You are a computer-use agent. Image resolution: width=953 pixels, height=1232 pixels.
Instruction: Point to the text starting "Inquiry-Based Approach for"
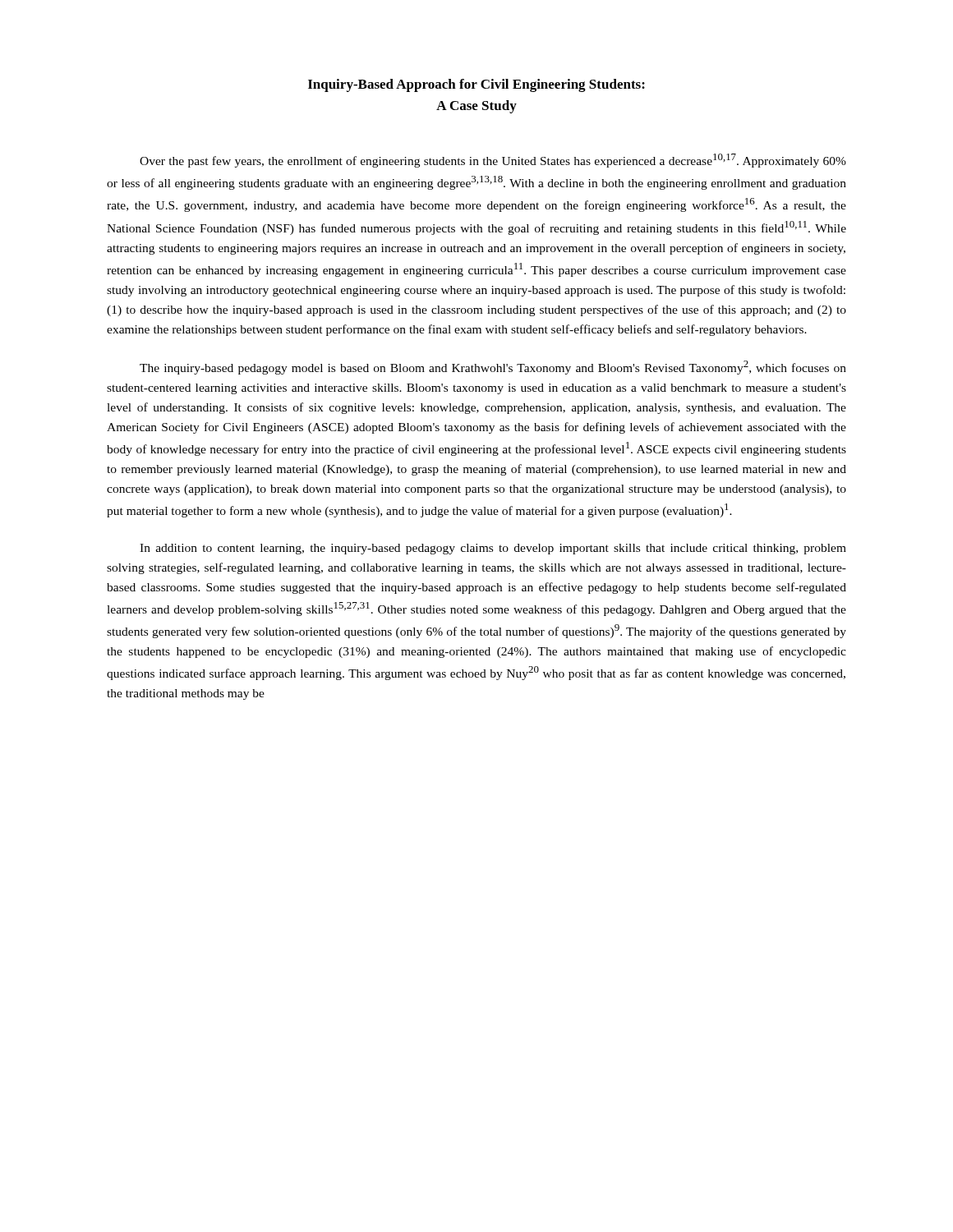(x=476, y=95)
